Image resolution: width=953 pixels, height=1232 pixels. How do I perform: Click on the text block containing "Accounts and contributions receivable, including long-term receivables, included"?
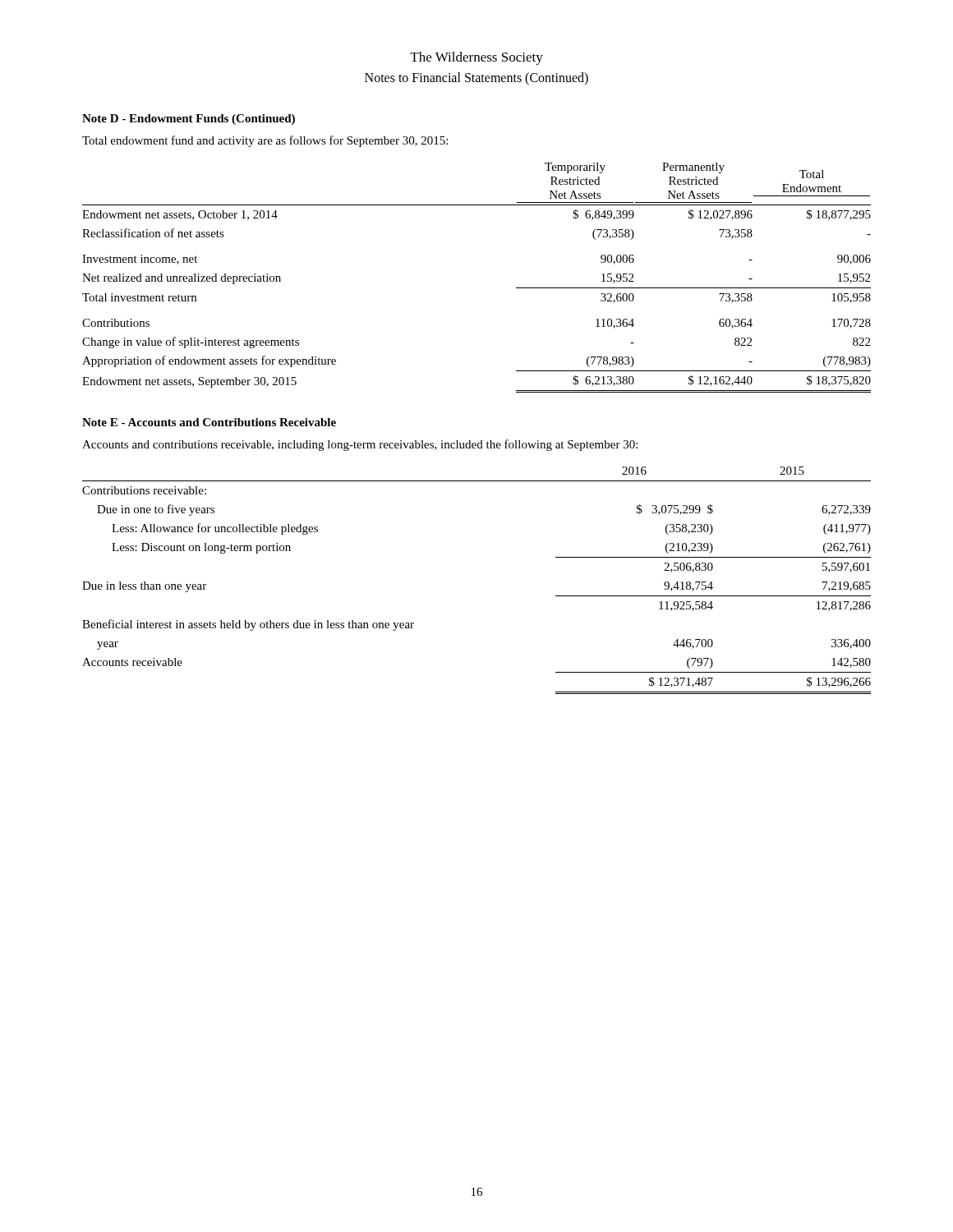[360, 444]
